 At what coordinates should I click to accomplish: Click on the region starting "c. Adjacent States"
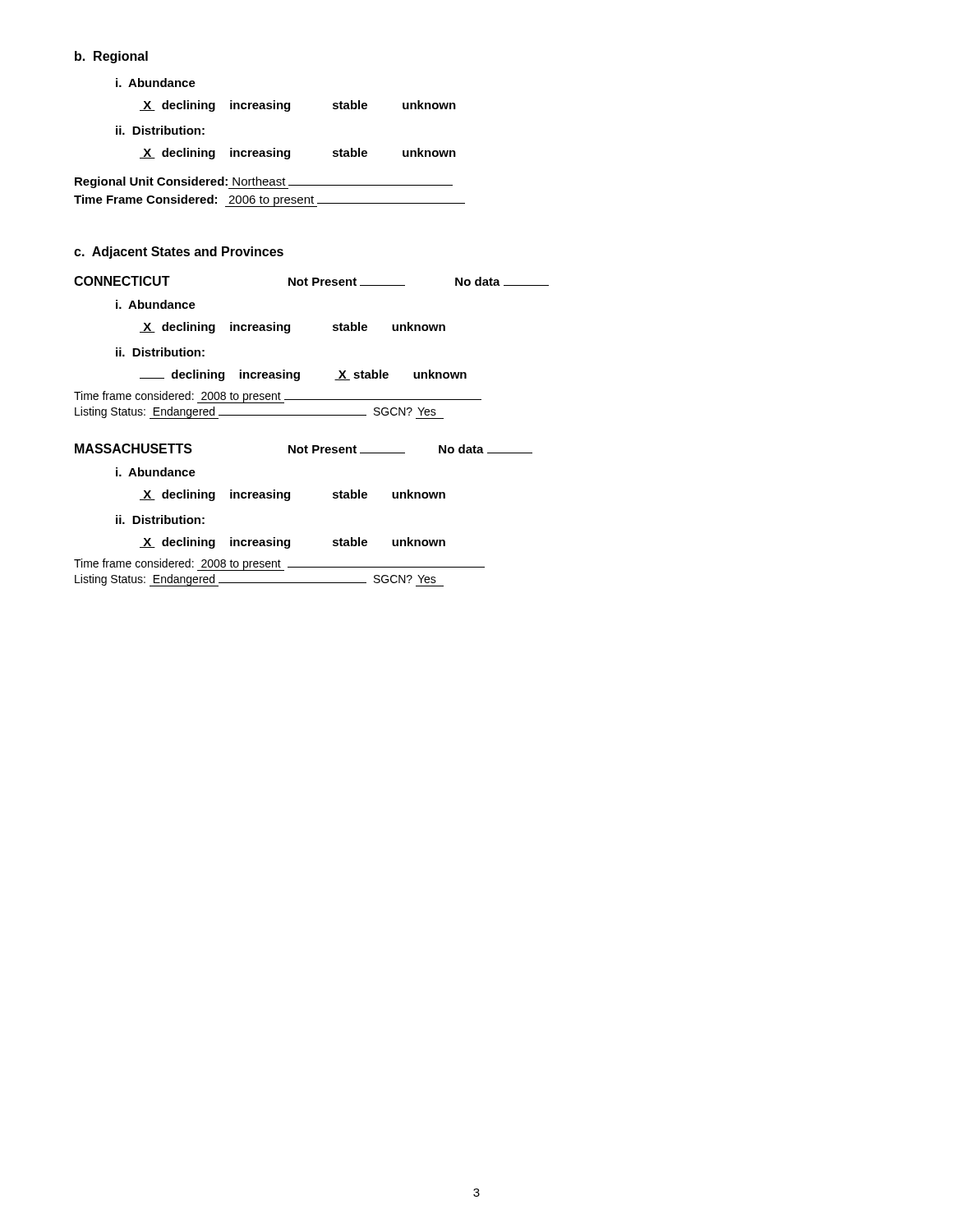tap(179, 252)
